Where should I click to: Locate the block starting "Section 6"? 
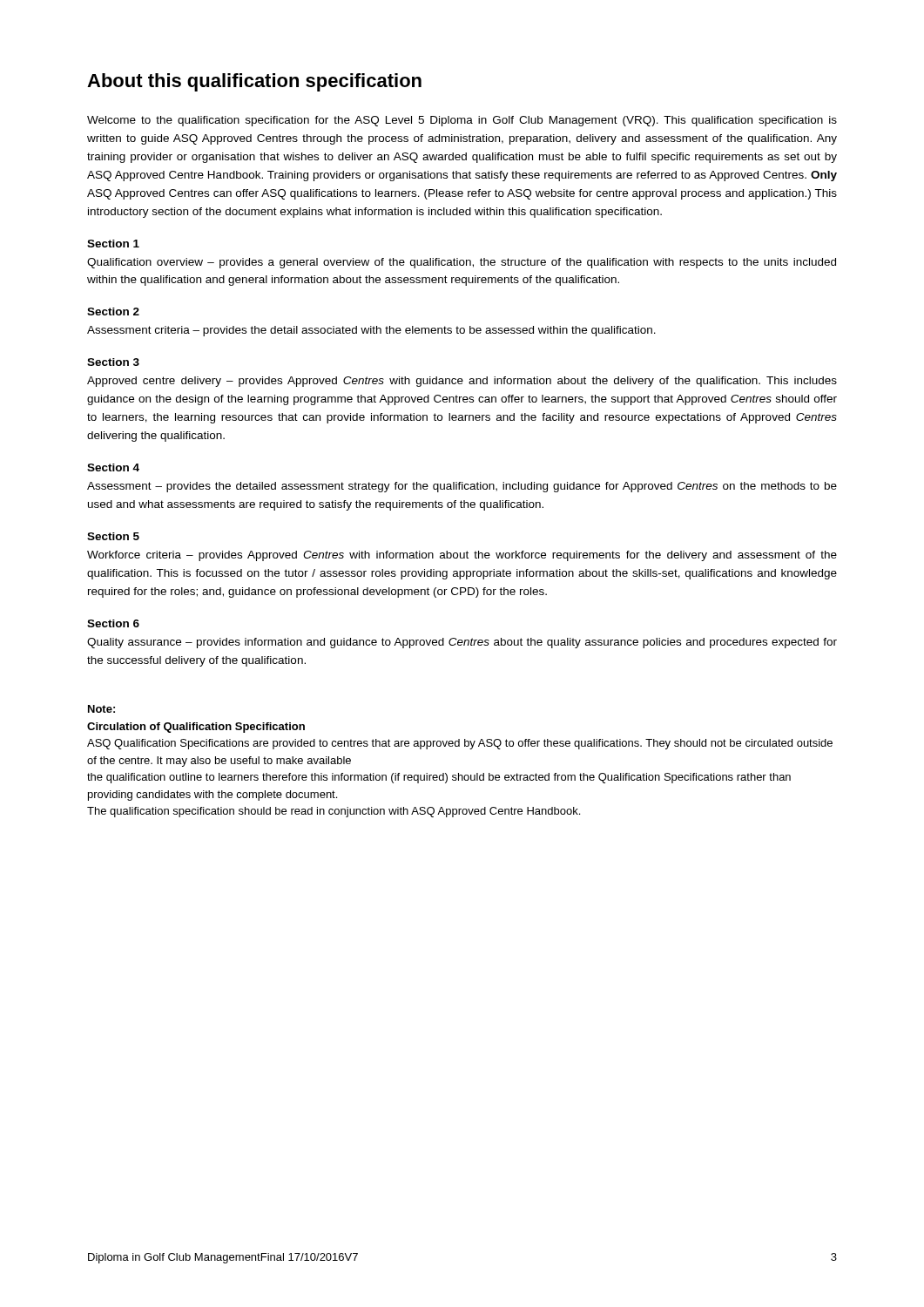113,623
